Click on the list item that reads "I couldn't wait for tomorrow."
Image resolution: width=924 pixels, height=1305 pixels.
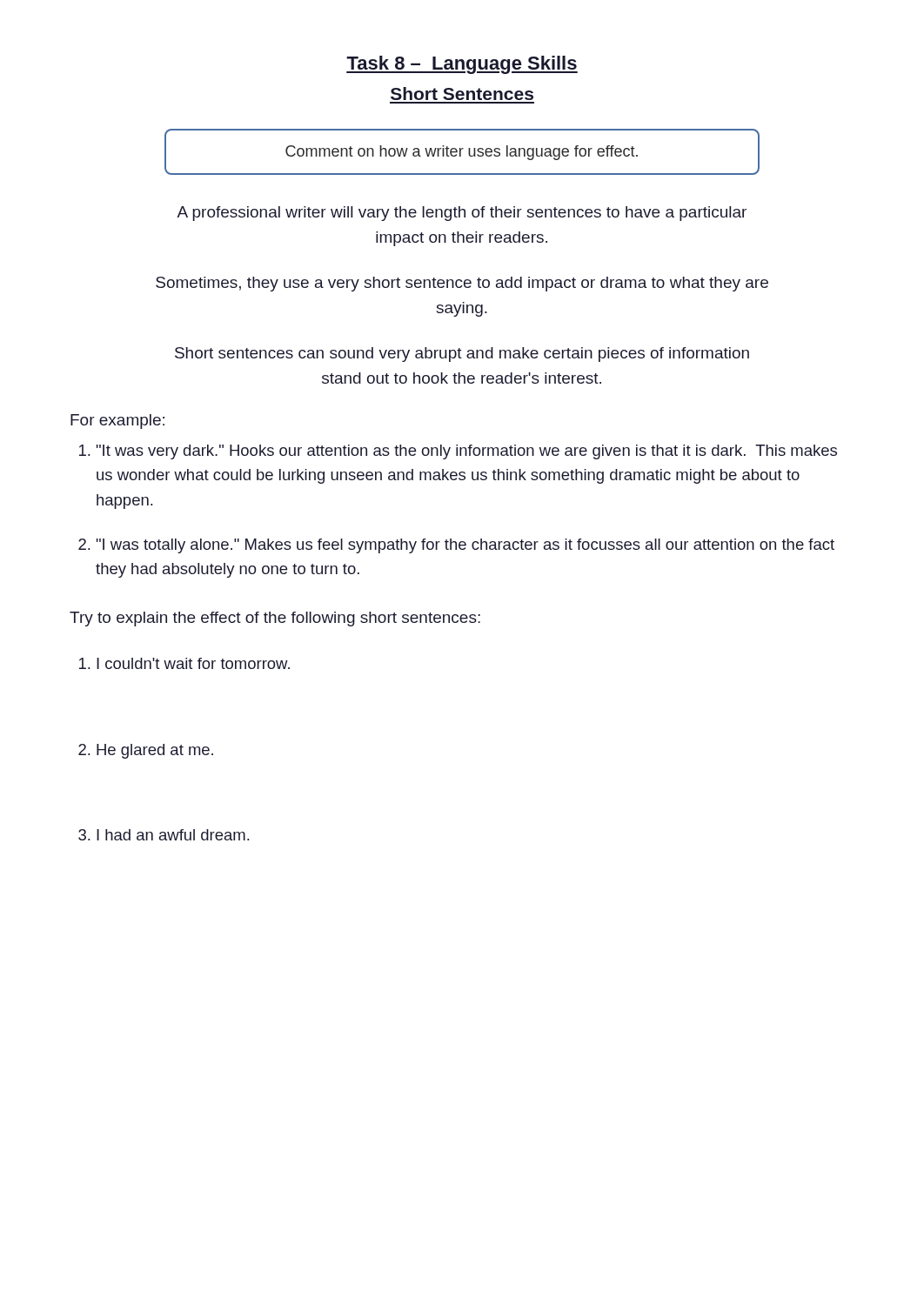(x=193, y=663)
